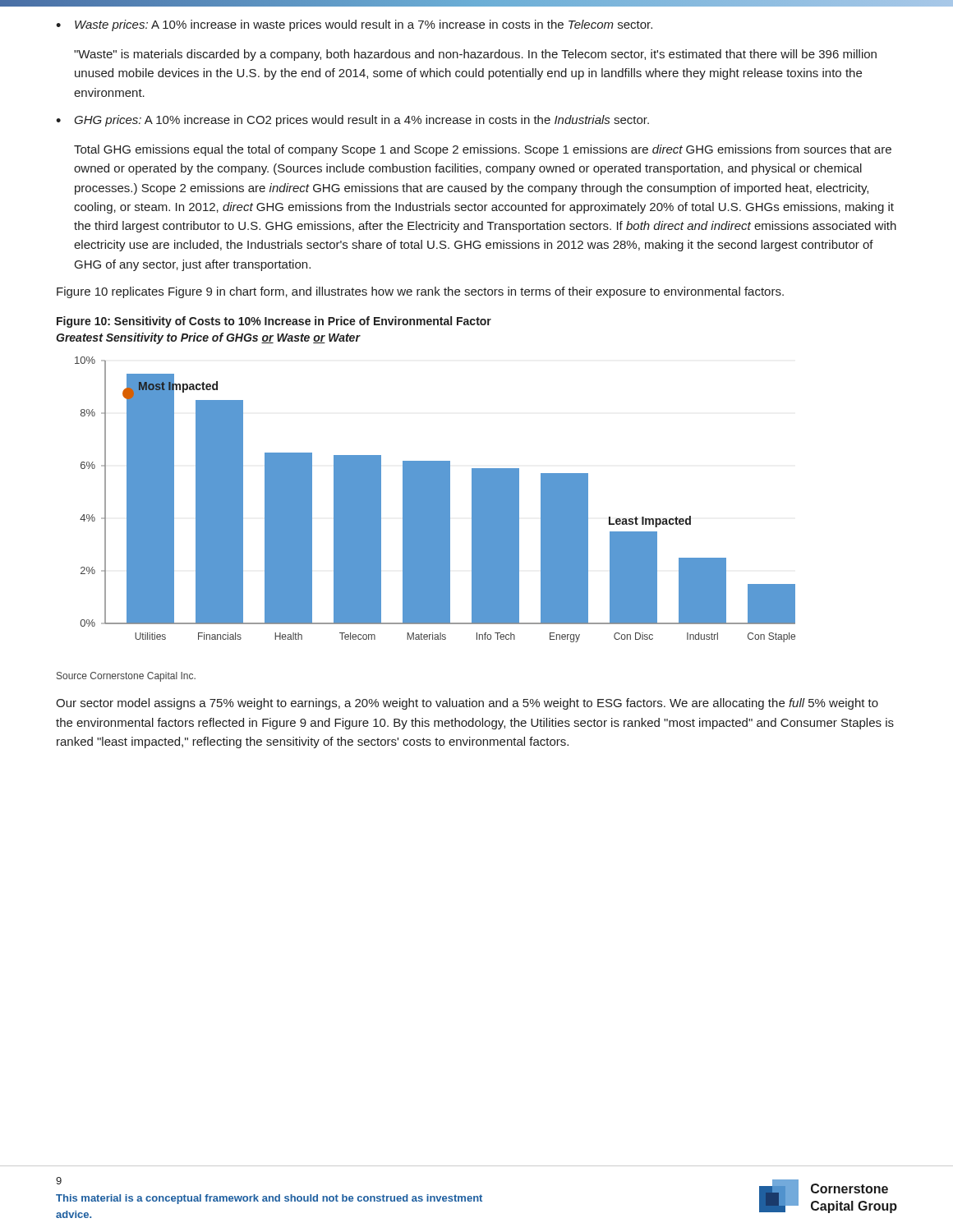
Task: Select the footnote containing "Source Cornerstone Capital Inc."
Action: [x=126, y=676]
